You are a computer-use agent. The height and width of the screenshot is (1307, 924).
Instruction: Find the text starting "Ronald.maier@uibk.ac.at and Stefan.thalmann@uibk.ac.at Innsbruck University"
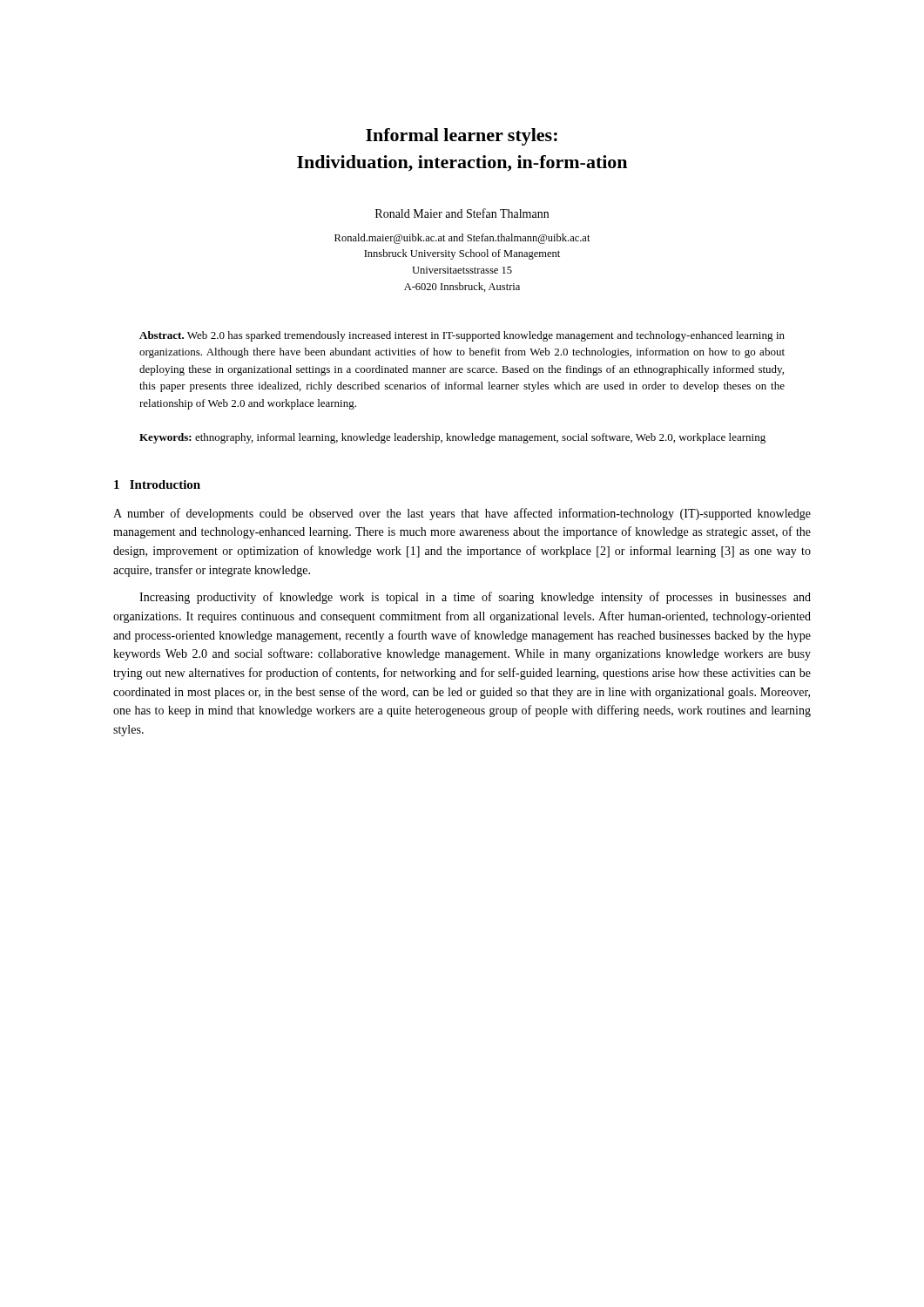coord(462,262)
